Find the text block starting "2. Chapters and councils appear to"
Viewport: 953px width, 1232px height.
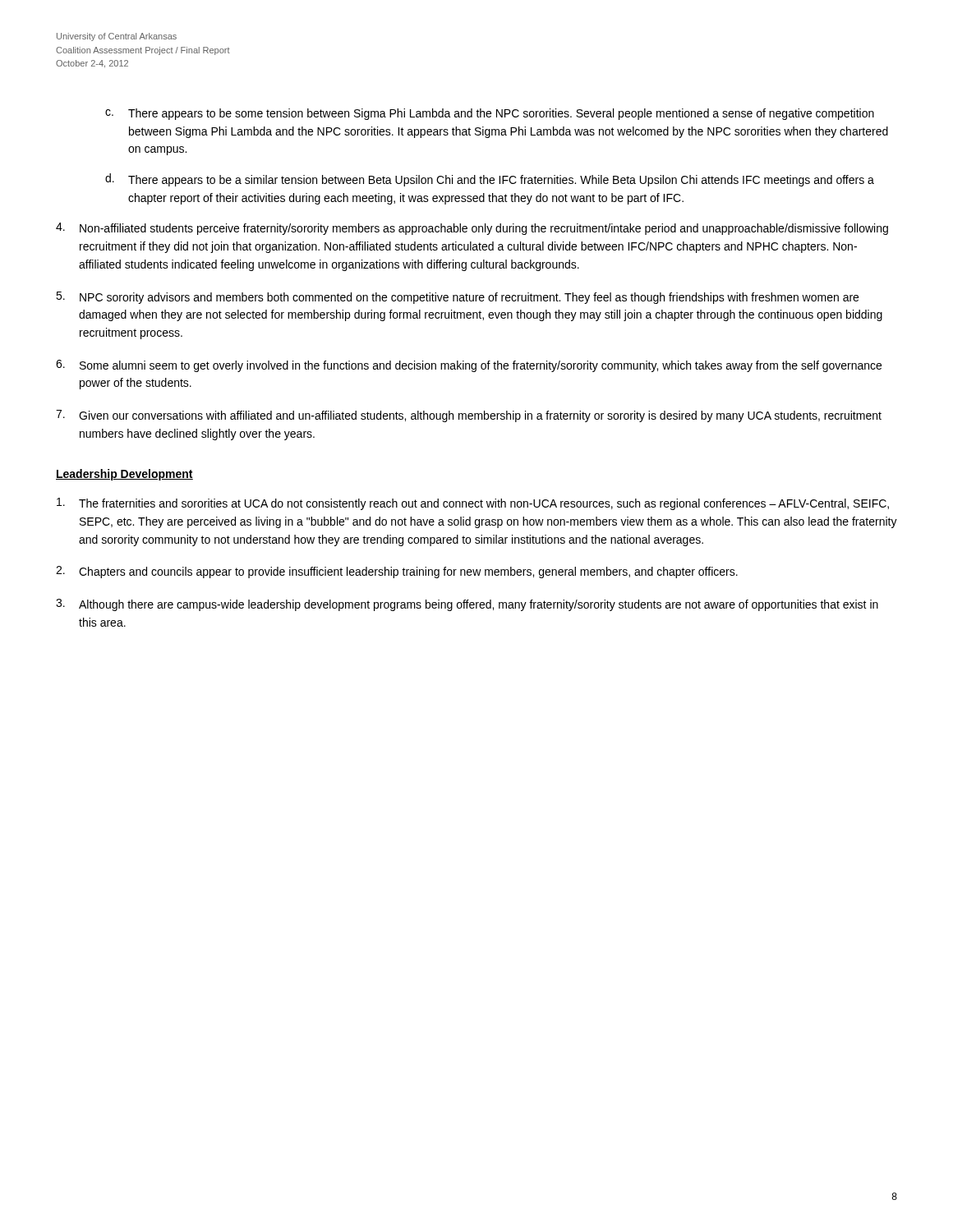476,573
